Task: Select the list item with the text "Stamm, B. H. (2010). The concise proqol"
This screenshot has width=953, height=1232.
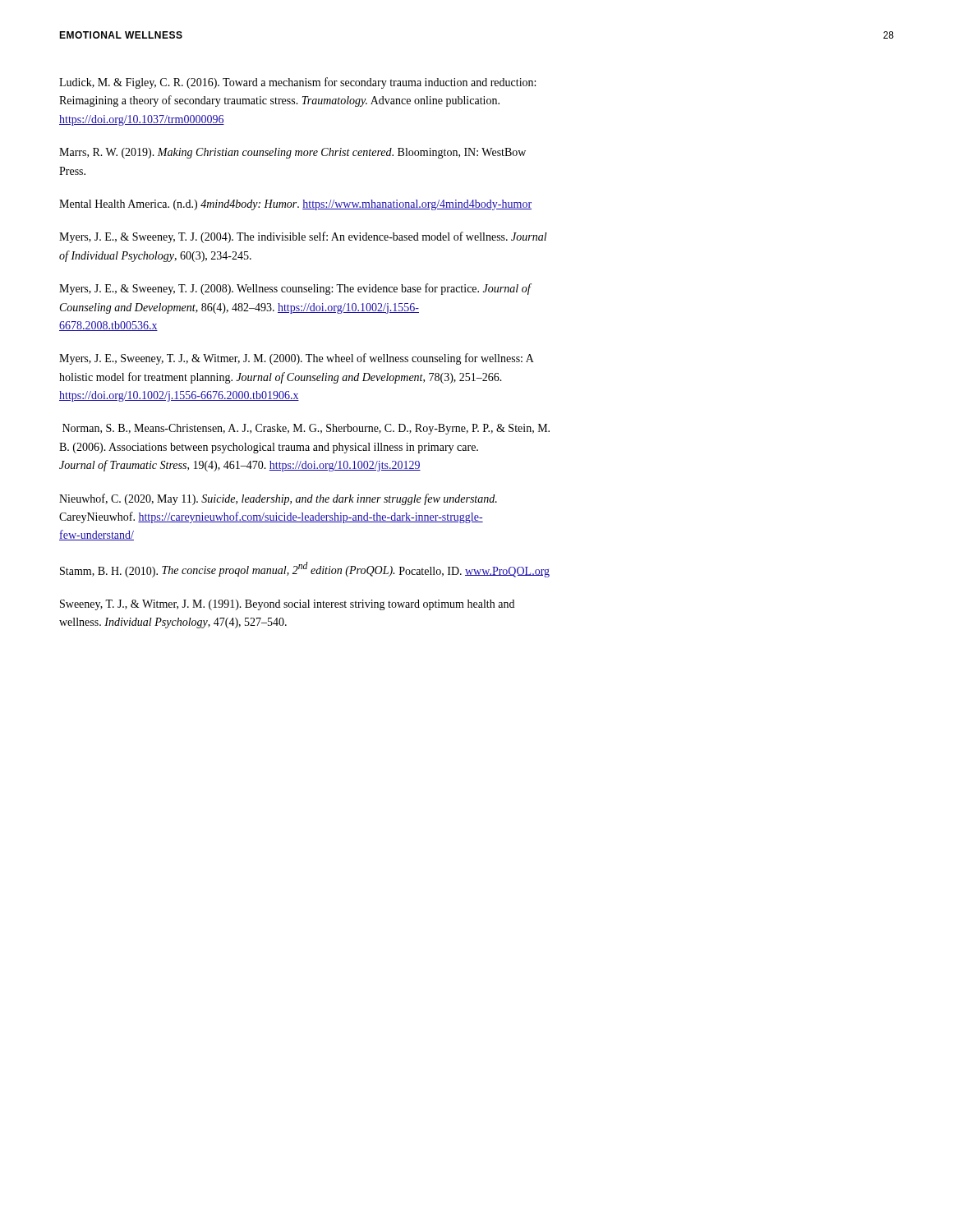Action: [476, 570]
